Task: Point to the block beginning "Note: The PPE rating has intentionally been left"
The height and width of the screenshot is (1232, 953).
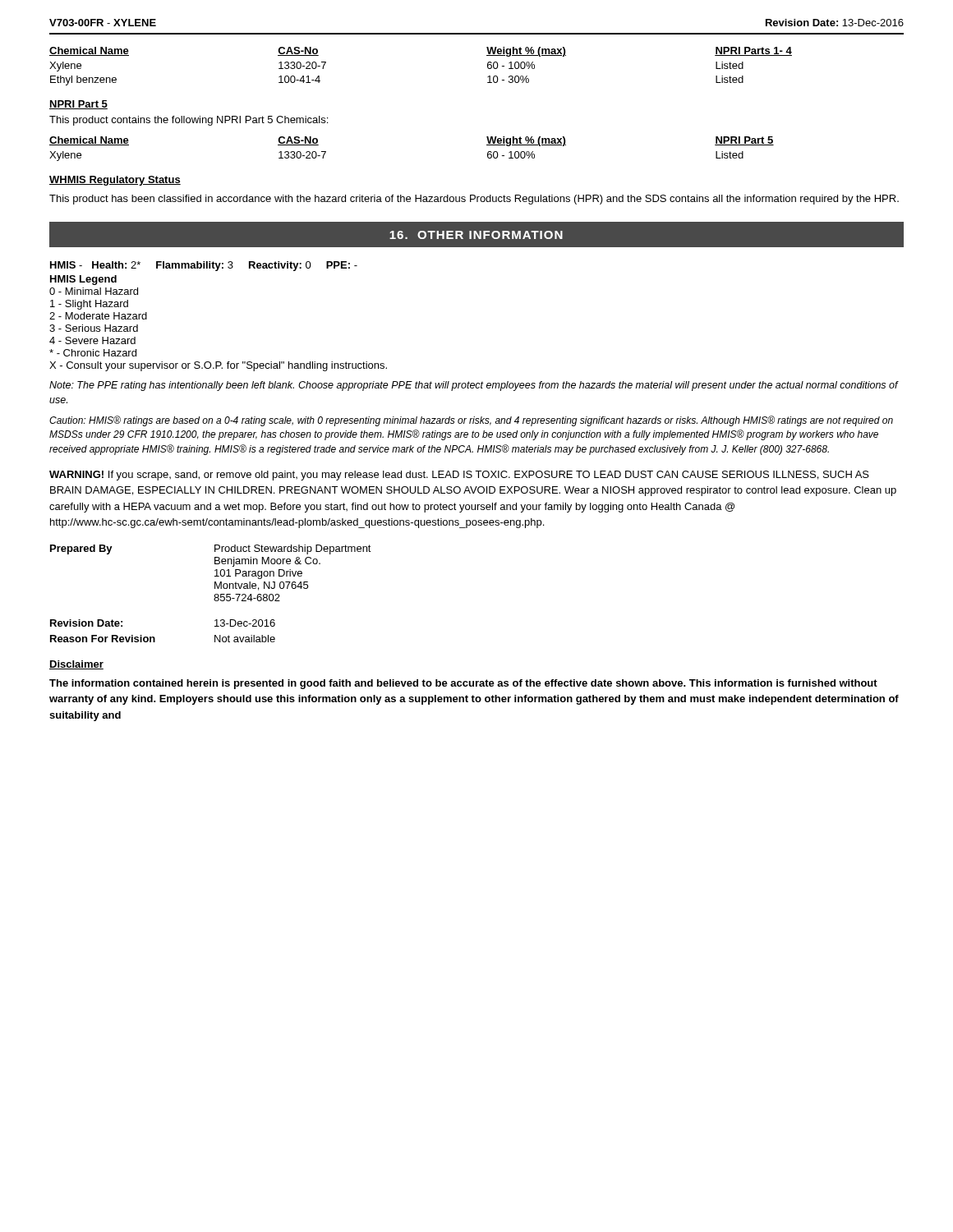Action: pyautogui.click(x=473, y=392)
